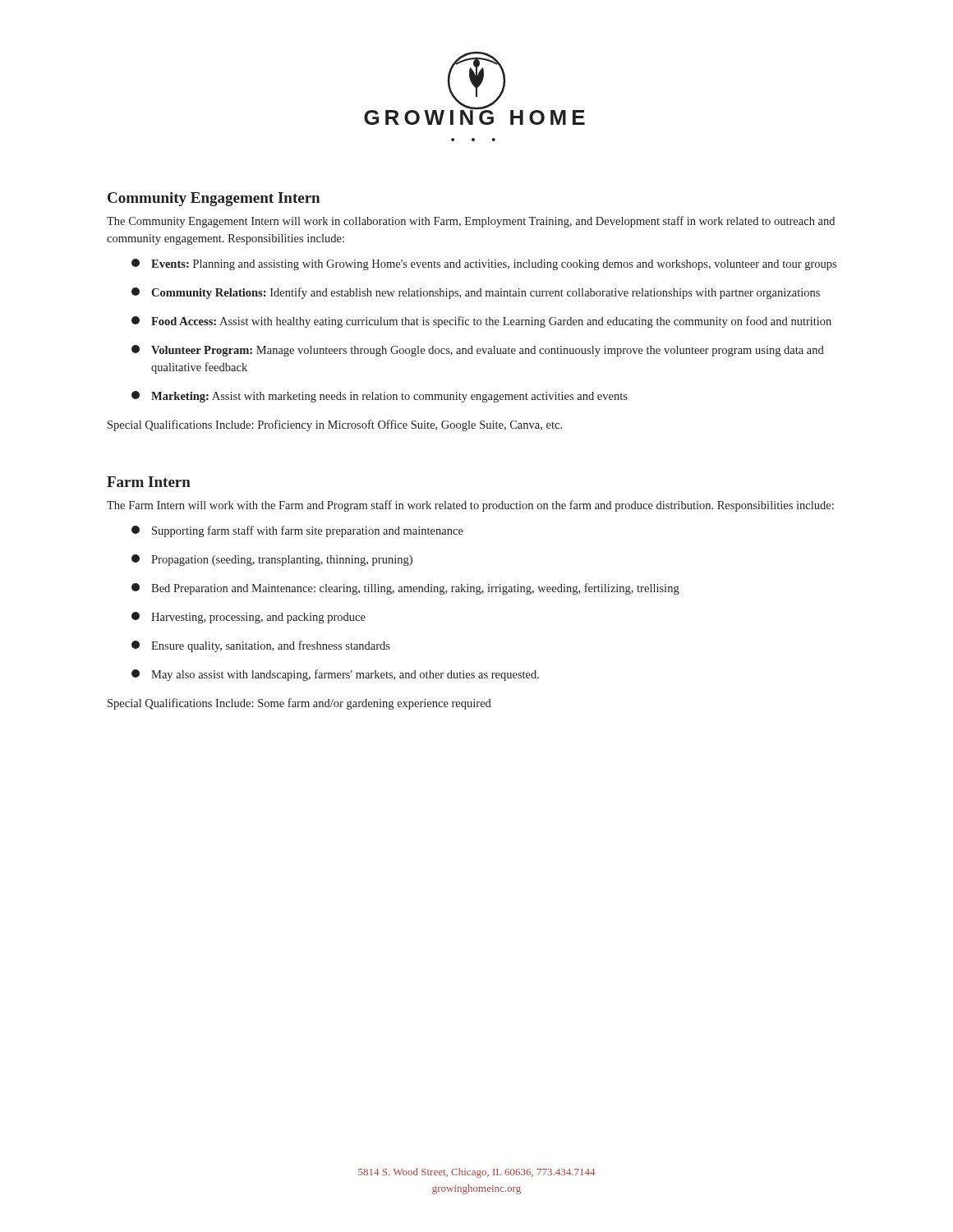Find the block on this page that starts "May also assist with landscaping,"
The image size is (953, 1232).
click(x=489, y=675)
